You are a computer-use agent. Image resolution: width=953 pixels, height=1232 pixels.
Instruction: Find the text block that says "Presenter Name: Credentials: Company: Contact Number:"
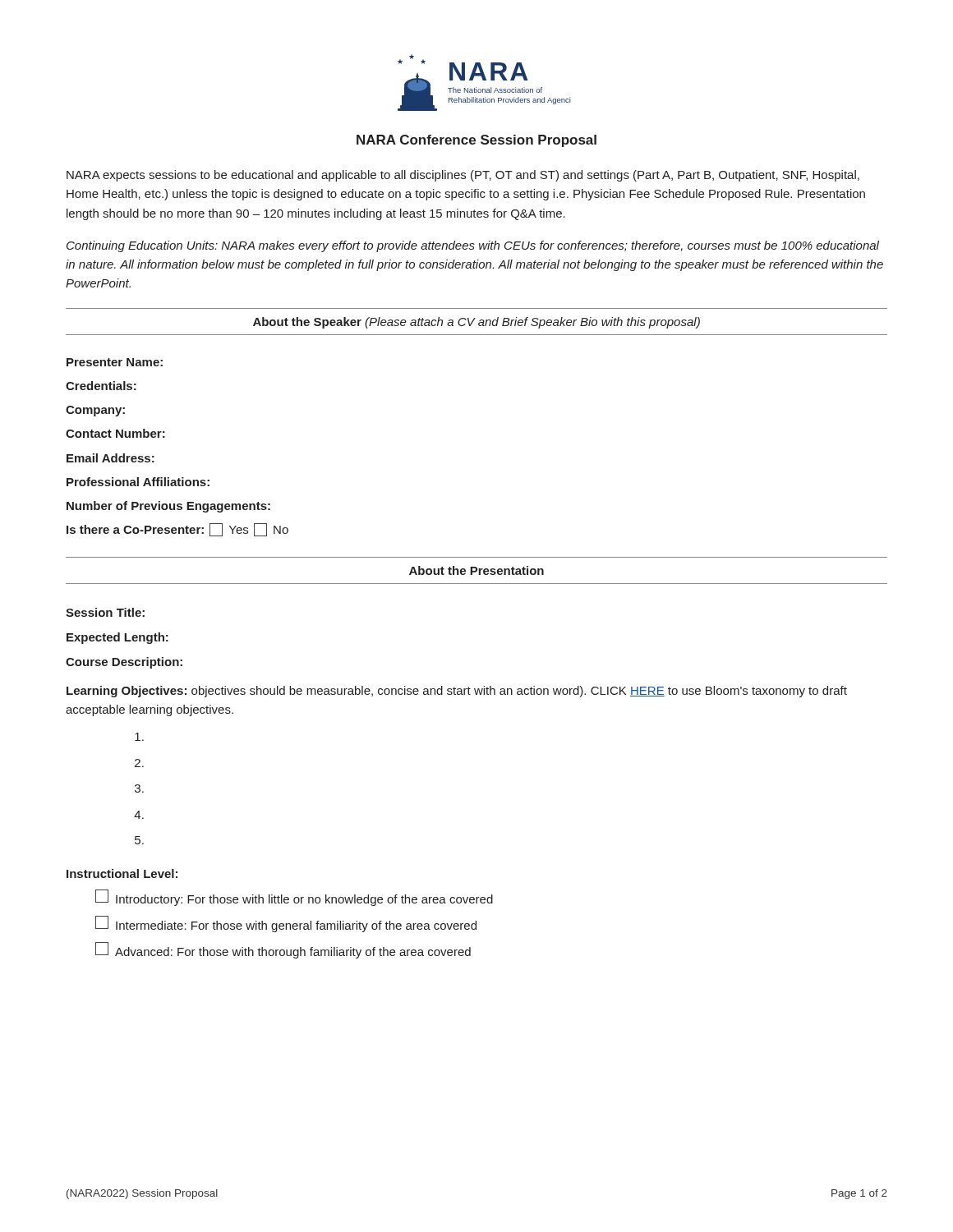pyautogui.click(x=115, y=362)
